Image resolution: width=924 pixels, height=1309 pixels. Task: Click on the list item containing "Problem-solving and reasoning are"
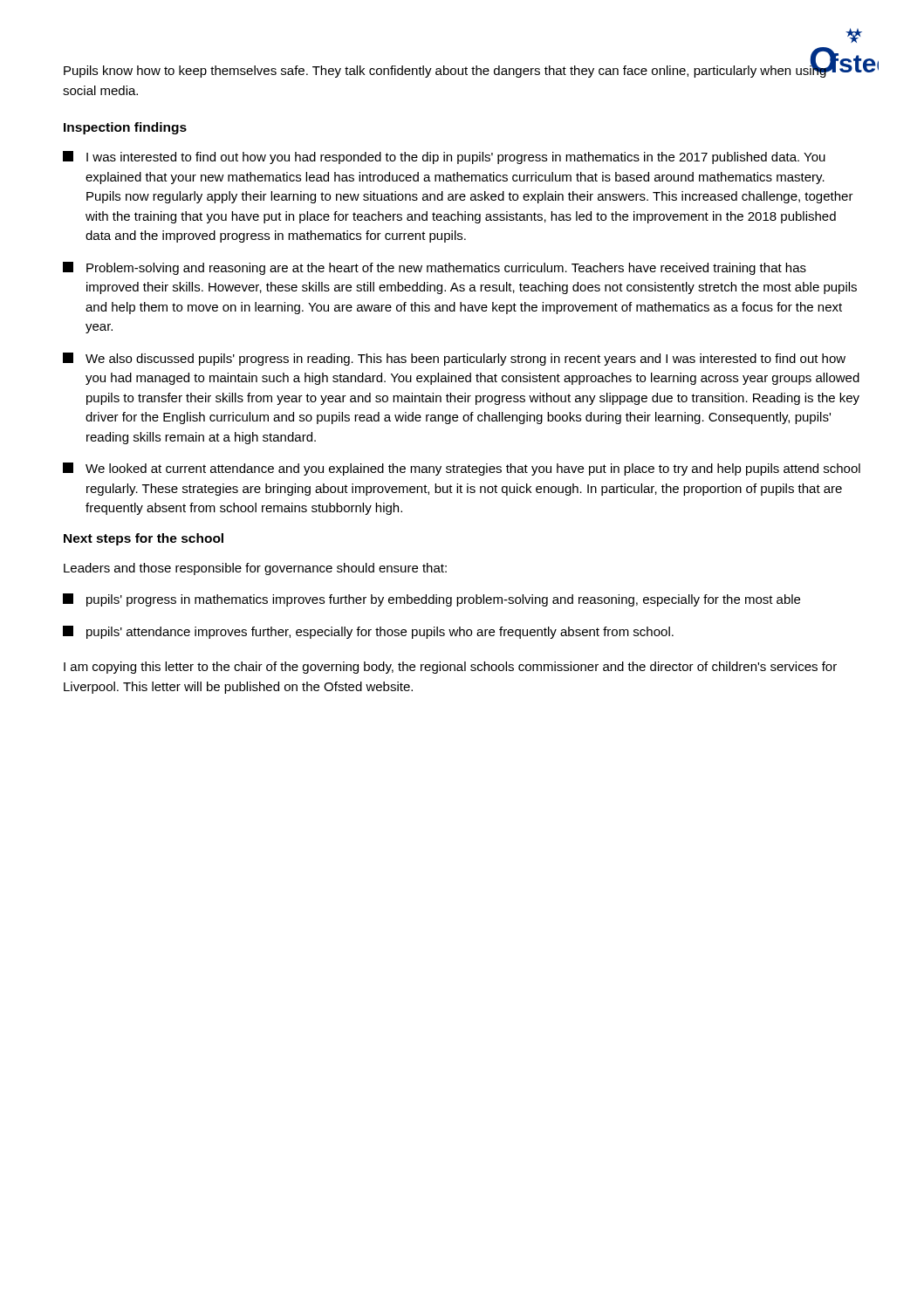[x=462, y=297]
